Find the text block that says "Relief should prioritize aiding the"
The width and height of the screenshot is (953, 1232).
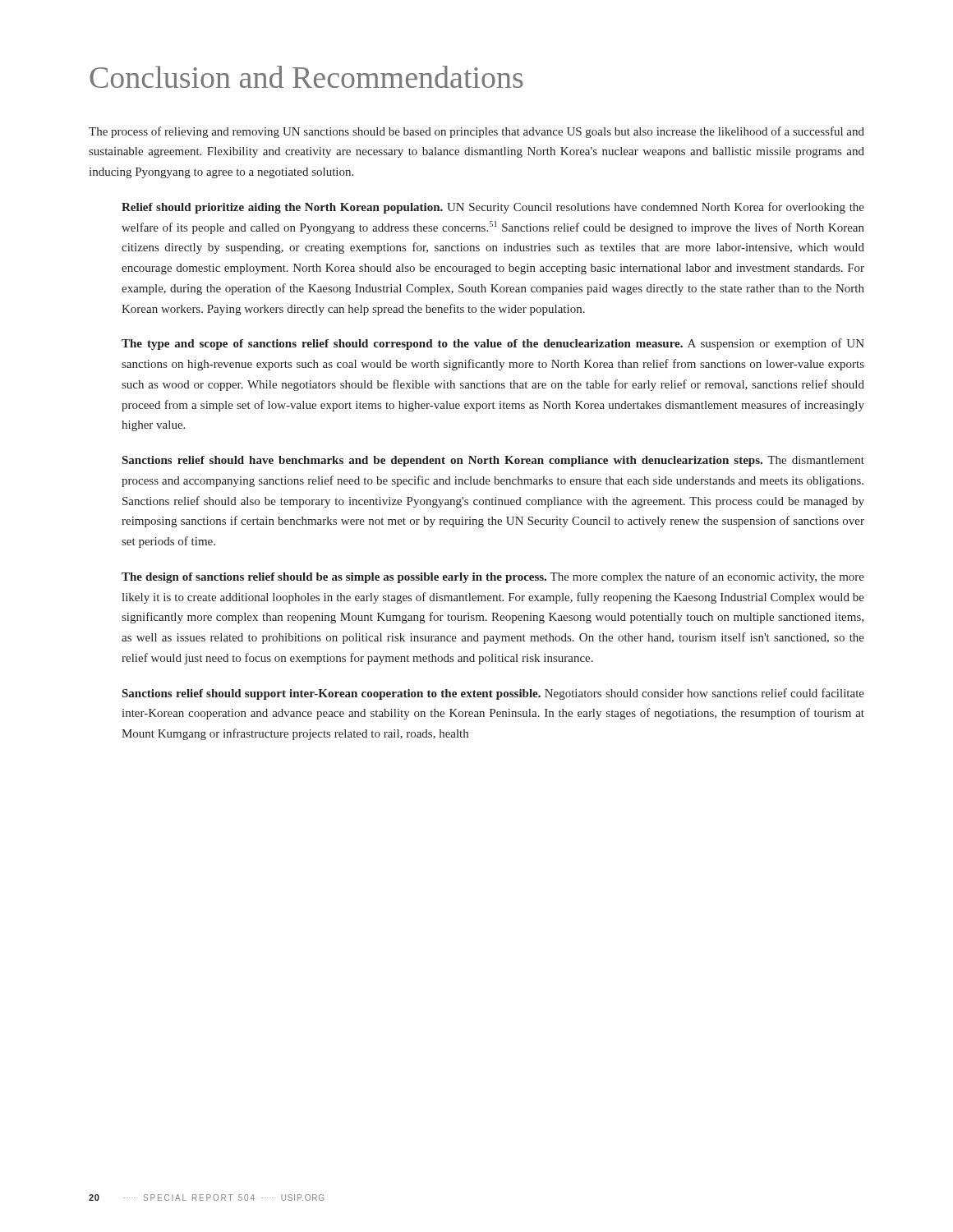coord(493,258)
